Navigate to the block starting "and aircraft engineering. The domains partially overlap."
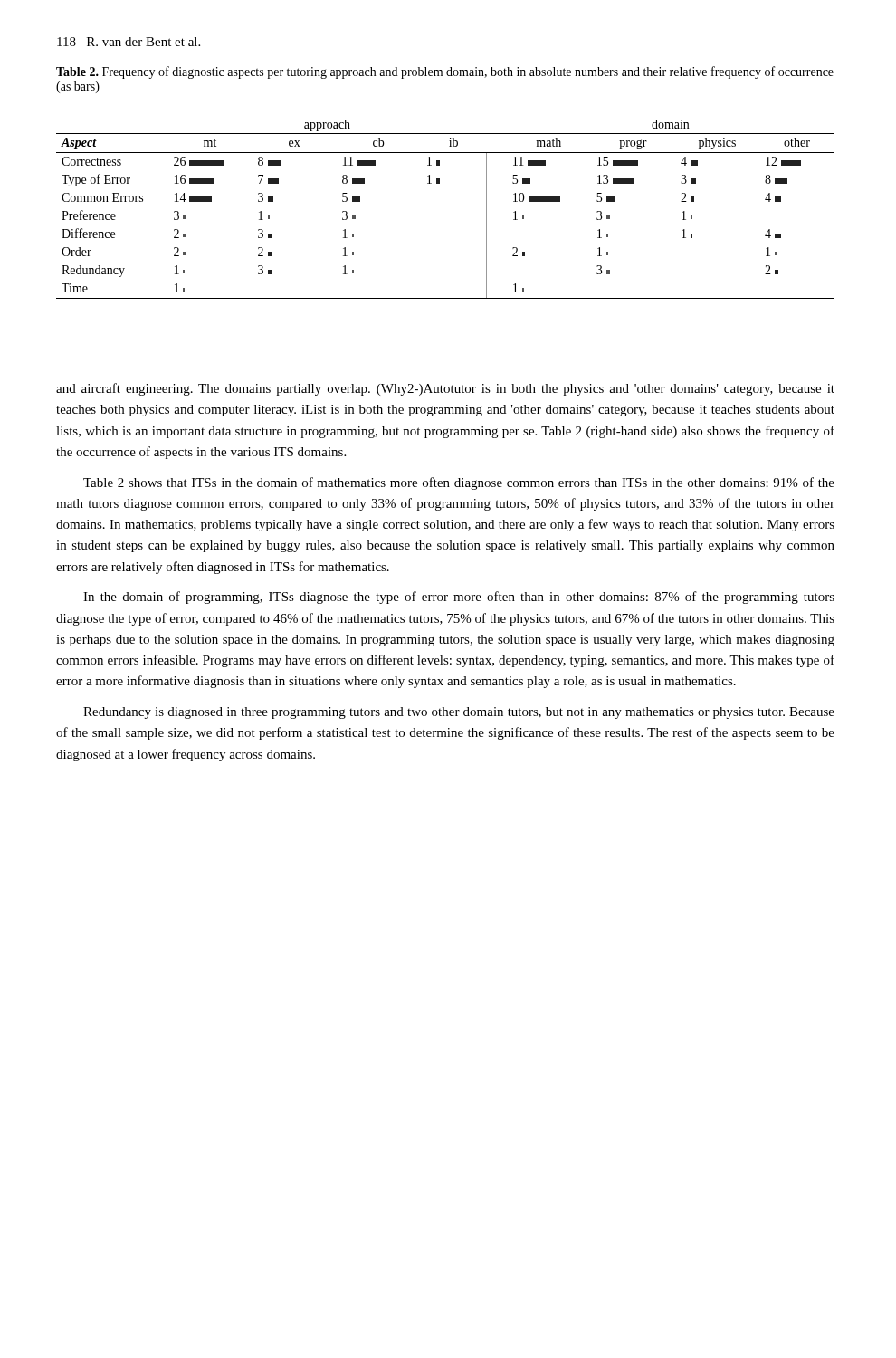 tap(445, 389)
